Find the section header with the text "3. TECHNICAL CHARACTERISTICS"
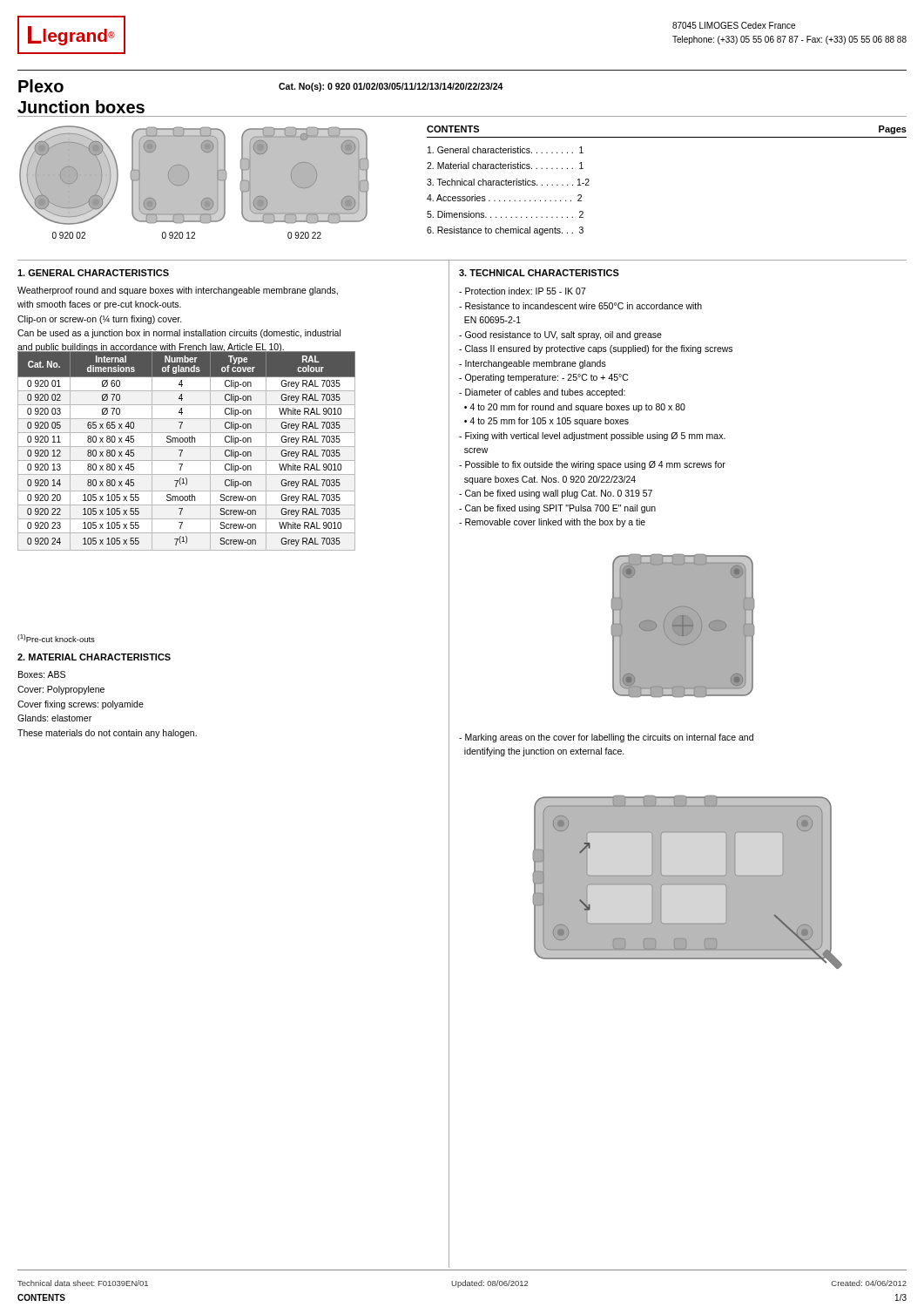 (539, 273)
